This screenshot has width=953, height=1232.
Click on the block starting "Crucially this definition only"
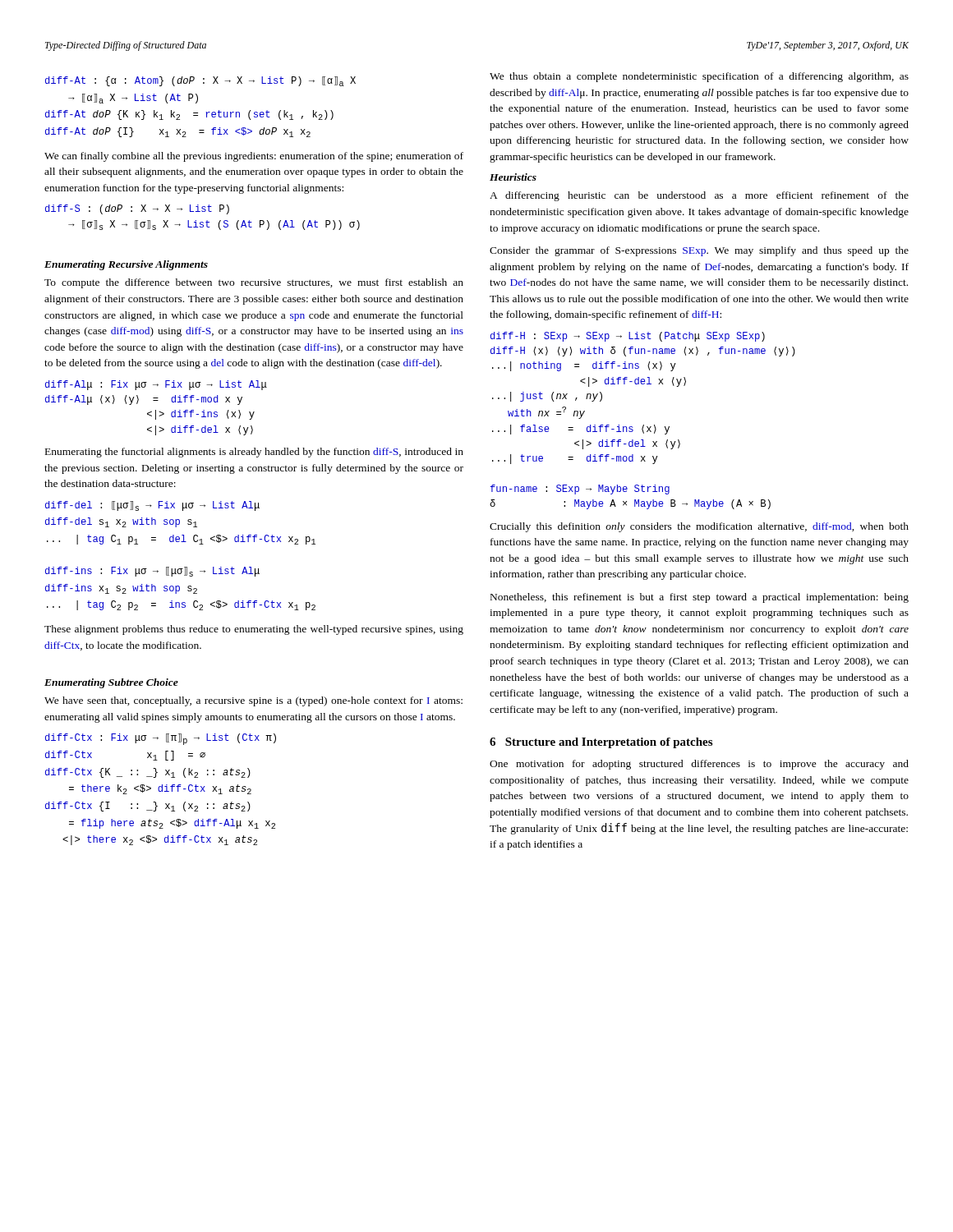pyautogui.click(x=699, y=550)
